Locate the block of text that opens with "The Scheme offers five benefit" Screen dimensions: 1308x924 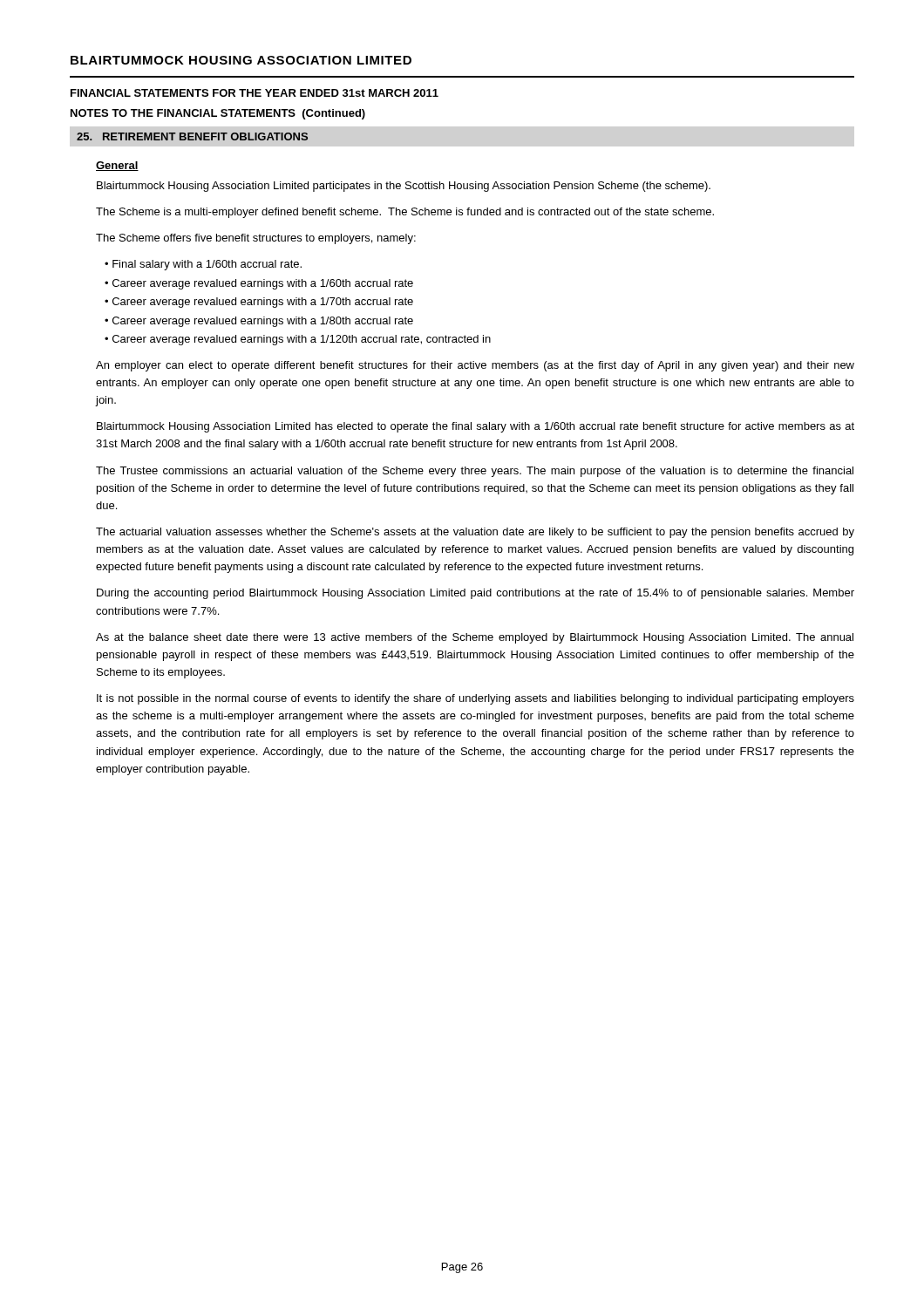pos(256,238)
